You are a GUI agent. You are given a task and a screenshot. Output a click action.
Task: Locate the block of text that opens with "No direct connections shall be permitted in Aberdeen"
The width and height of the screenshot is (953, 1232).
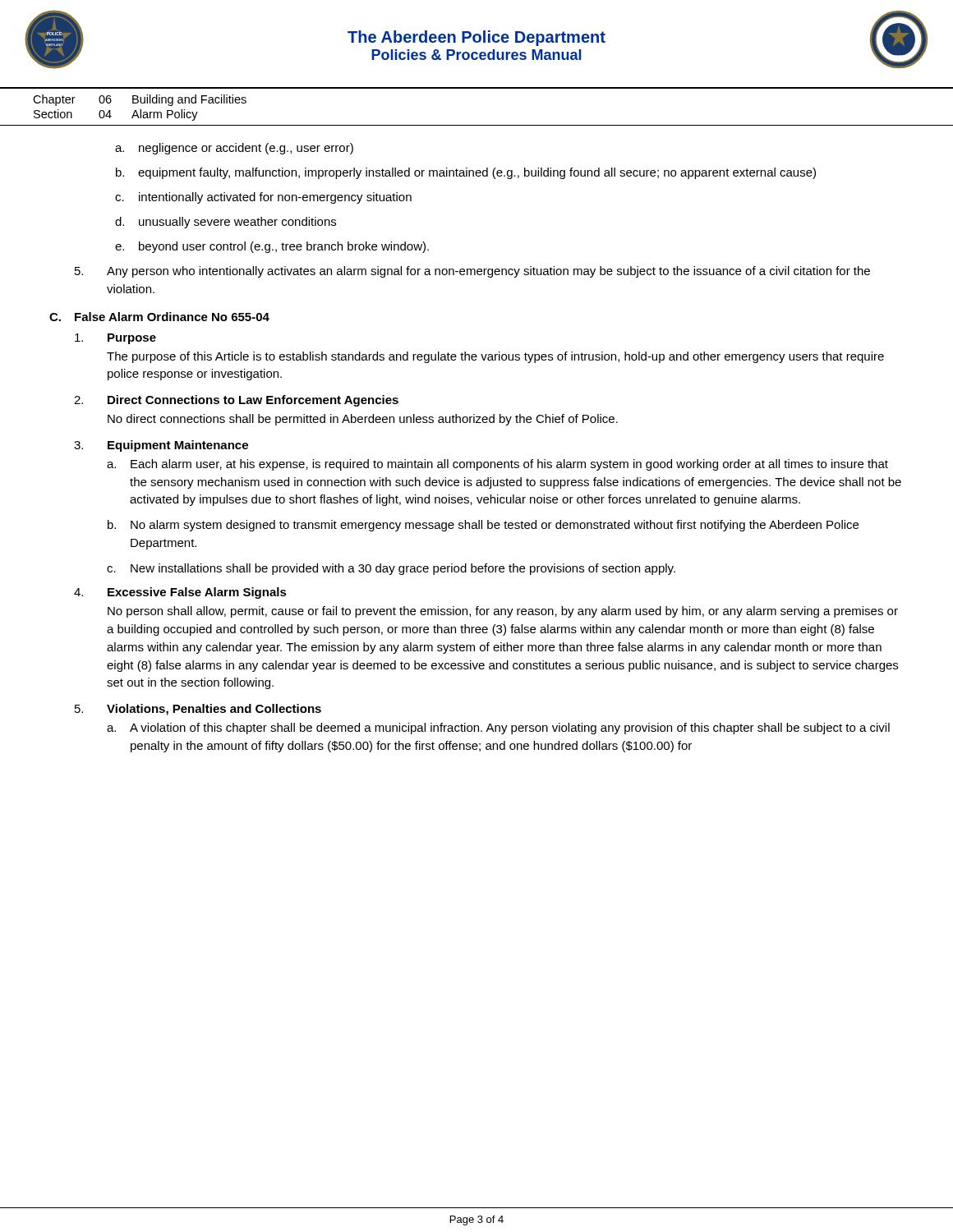(363, 418)
